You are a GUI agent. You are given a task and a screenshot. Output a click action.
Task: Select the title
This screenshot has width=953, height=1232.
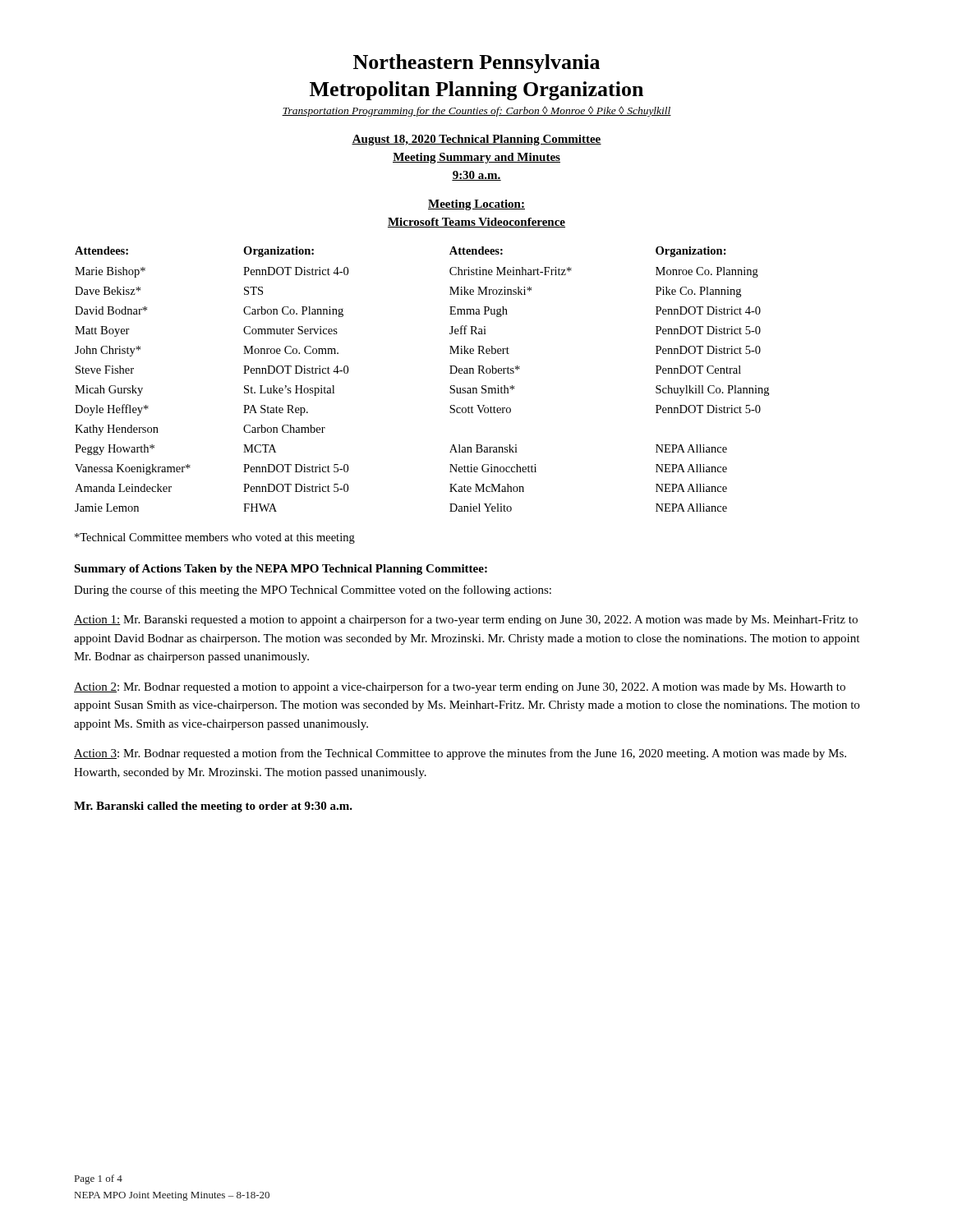click(x=476, y=83)
